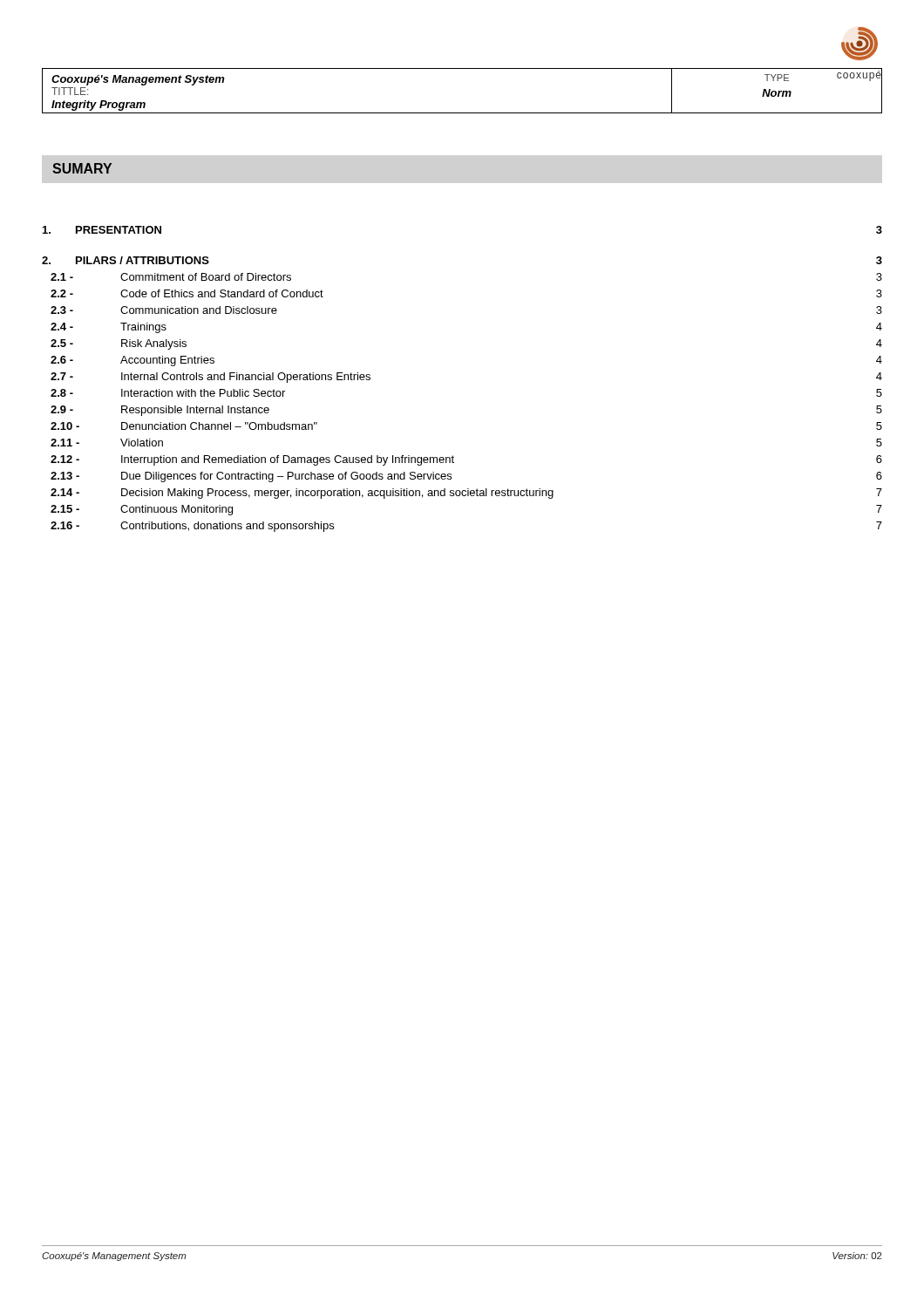Find the text starting "2.9 - Responsible Internal Instance"
This screenshot has height=1308, width=924.
coord(63,410)
